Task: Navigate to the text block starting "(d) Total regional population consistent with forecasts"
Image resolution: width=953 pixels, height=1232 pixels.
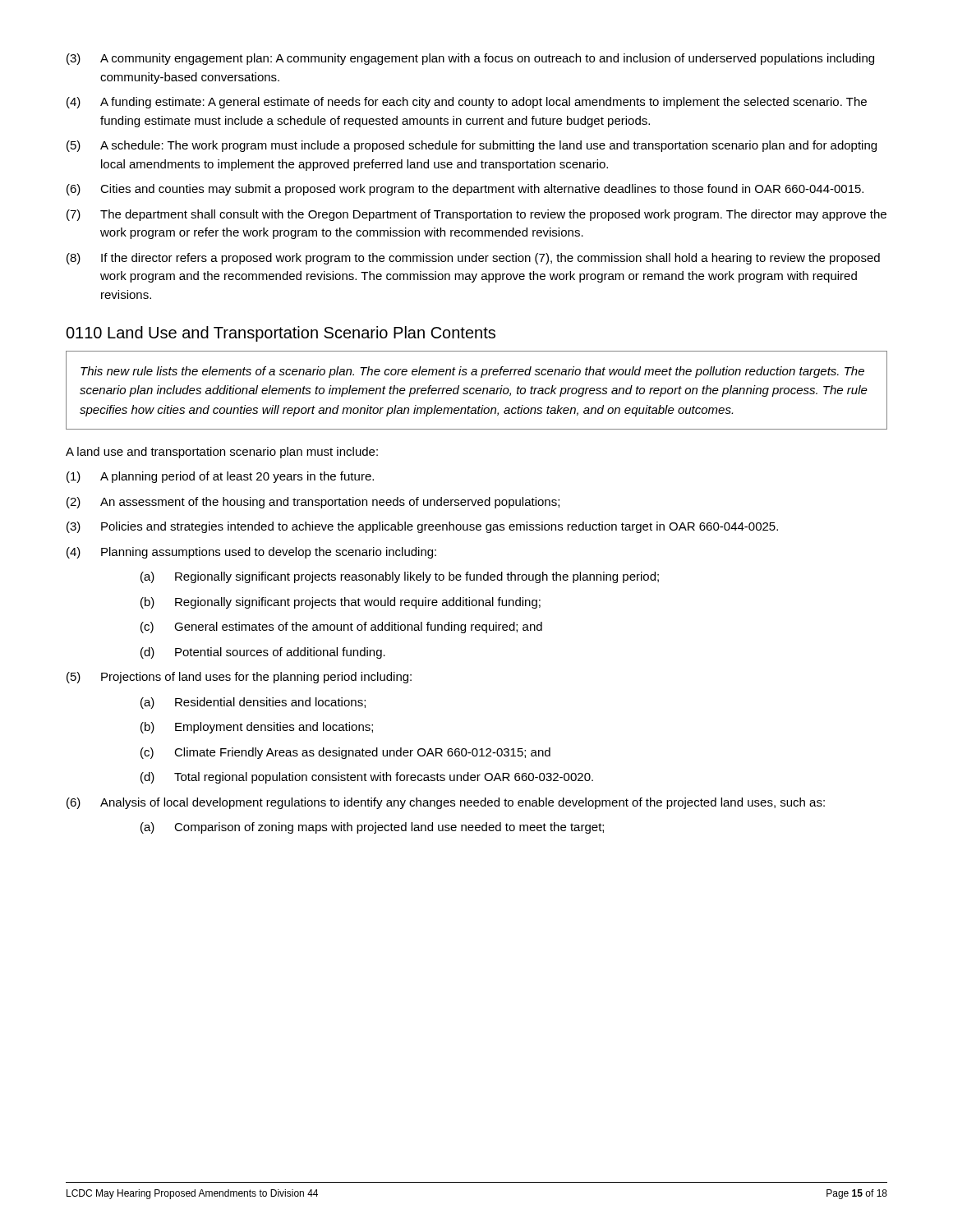Action: pos(513,777)
